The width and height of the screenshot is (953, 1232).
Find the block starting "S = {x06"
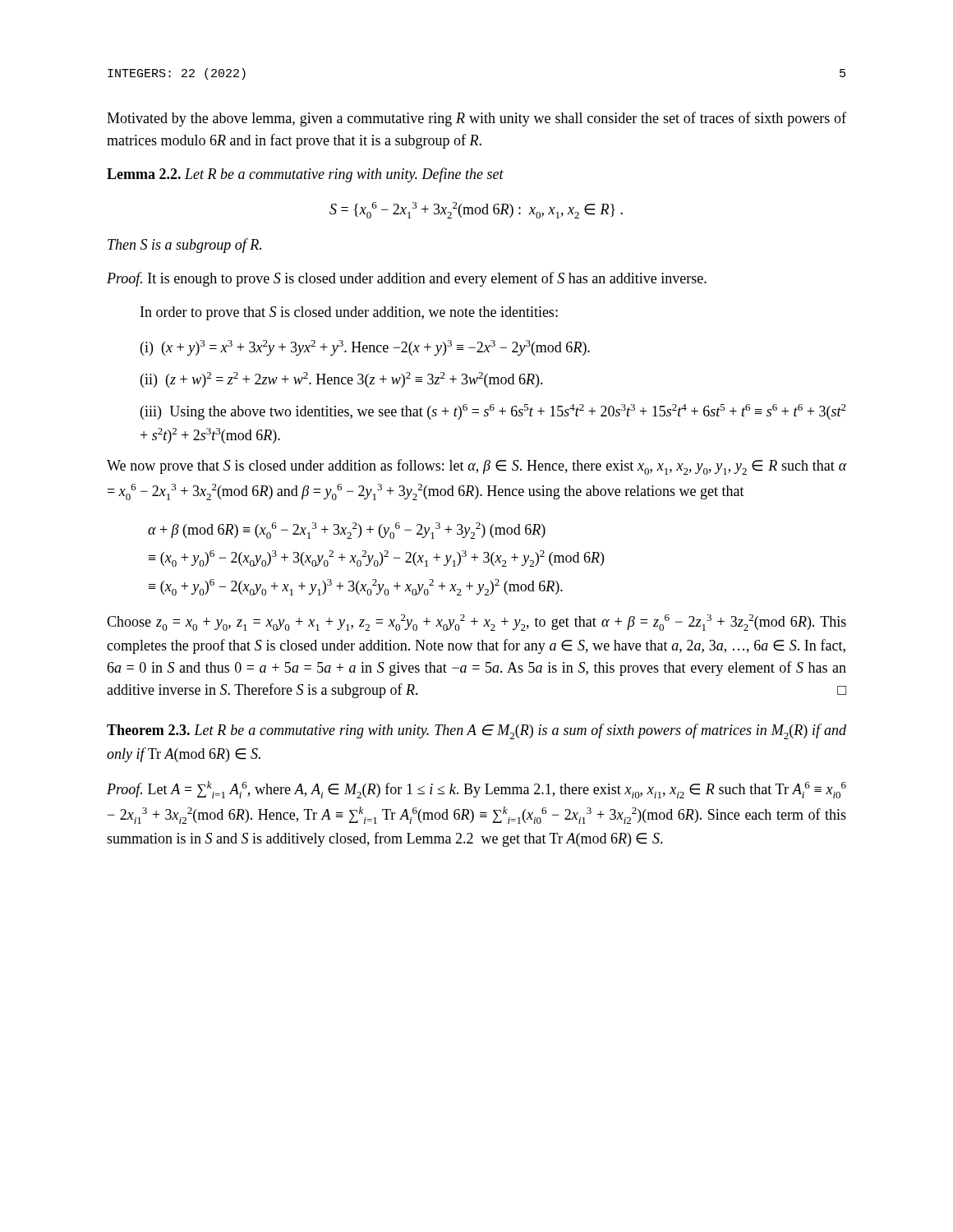pyautogui.click(x=476, y=209)
